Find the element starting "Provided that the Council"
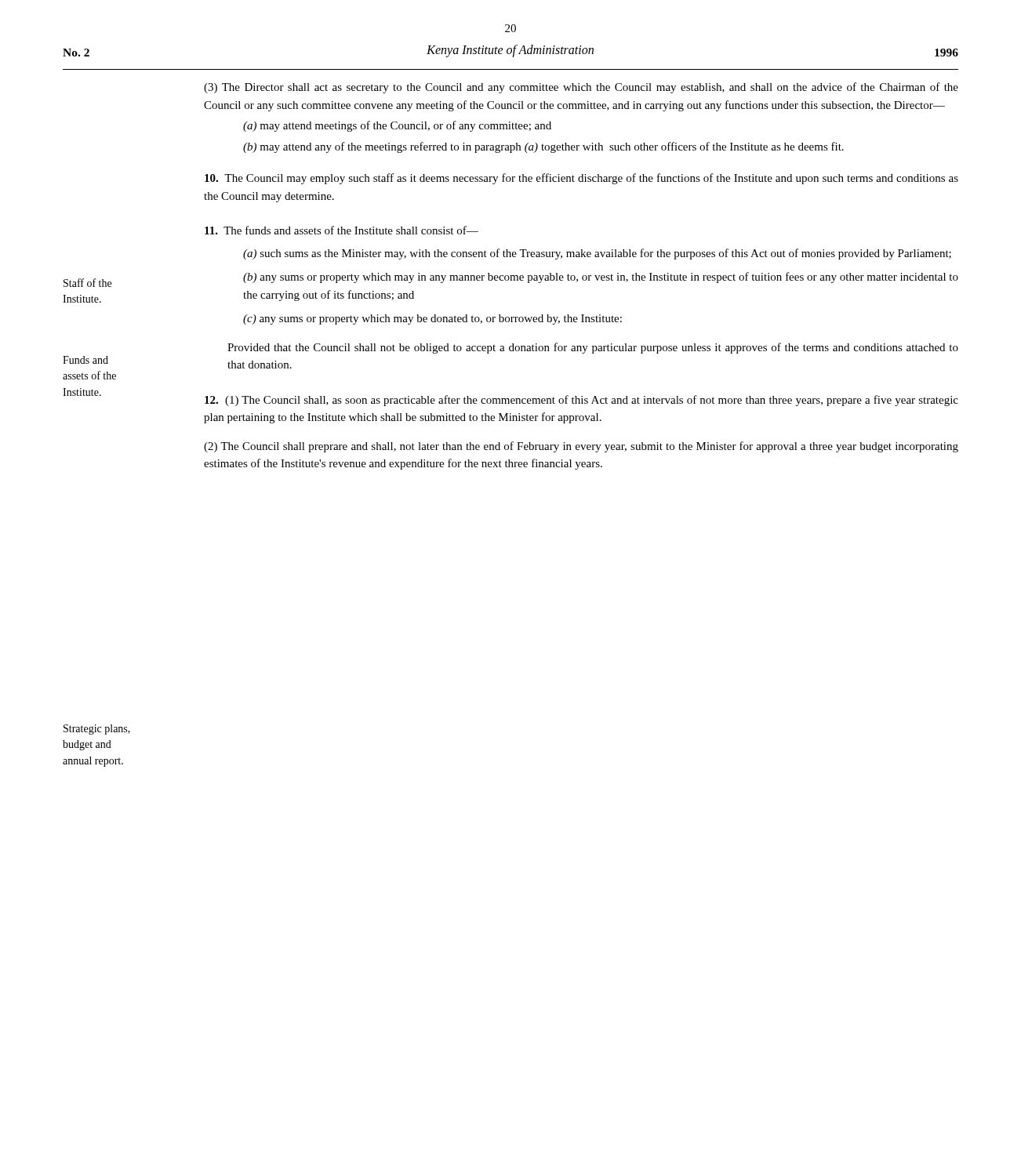This screenshot has height=1176, width=1021. tap(581, 356)
